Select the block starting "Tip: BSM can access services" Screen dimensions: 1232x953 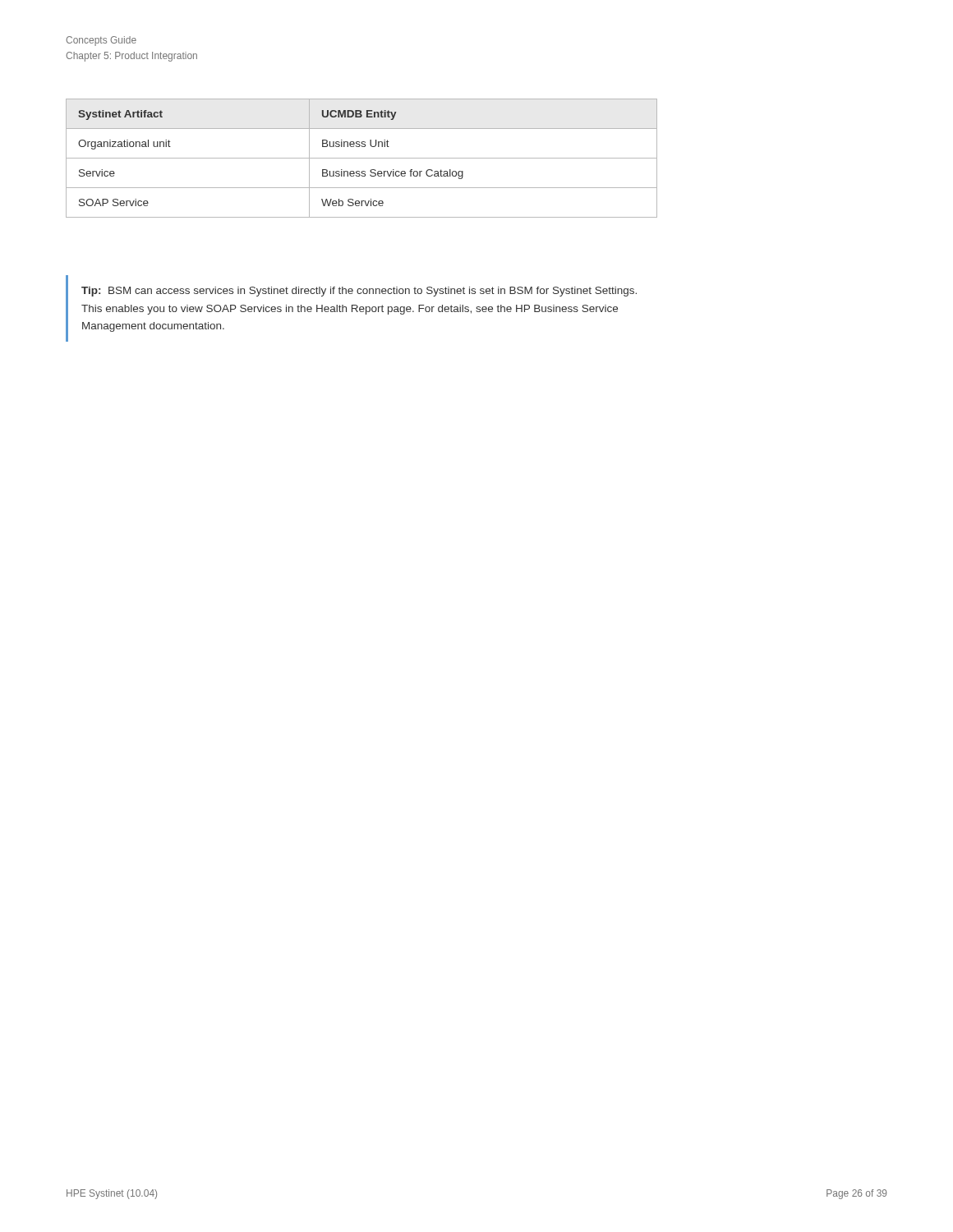[360, 308]
